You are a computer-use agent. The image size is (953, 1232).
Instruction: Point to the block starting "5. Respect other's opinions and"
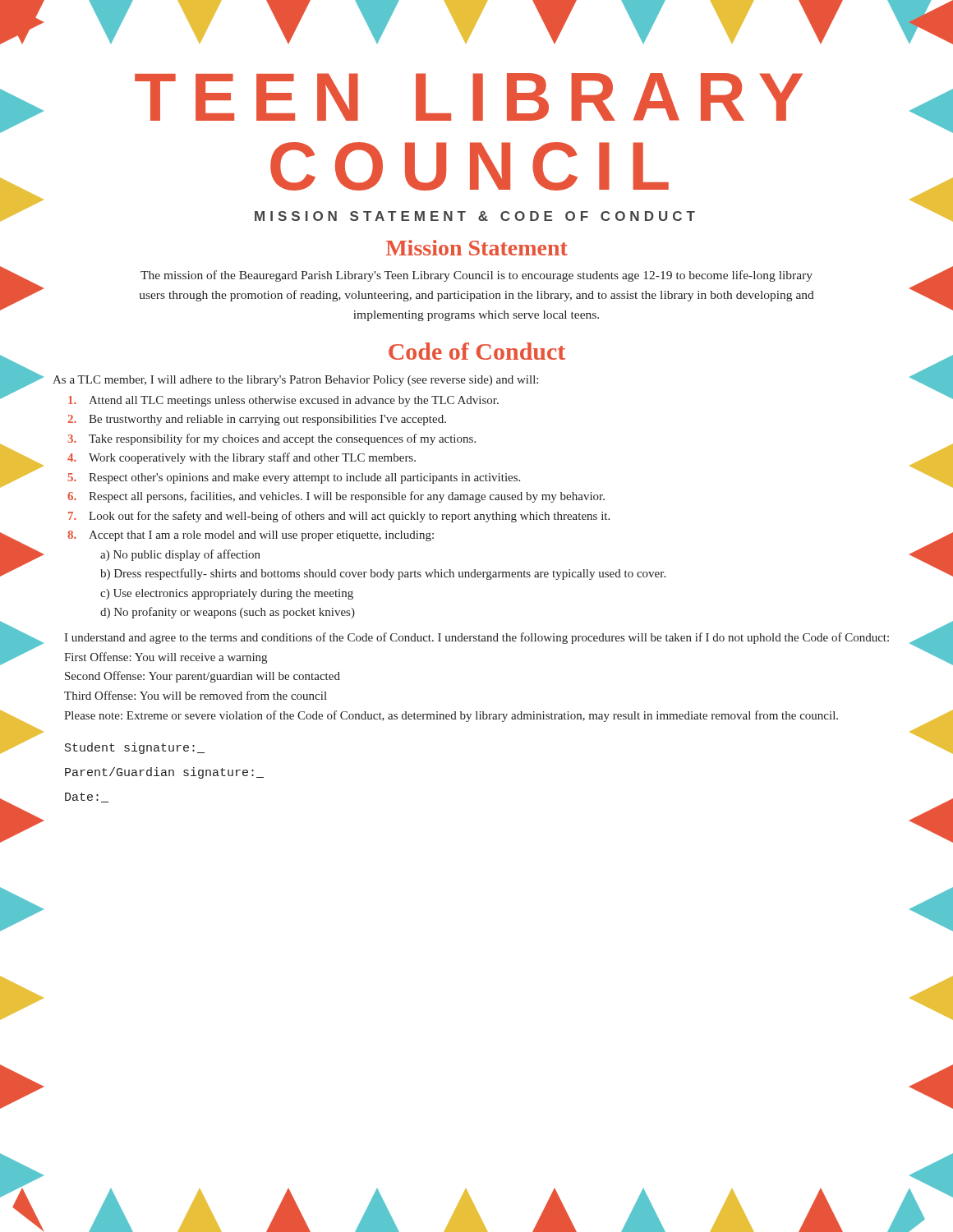(294, 477)
